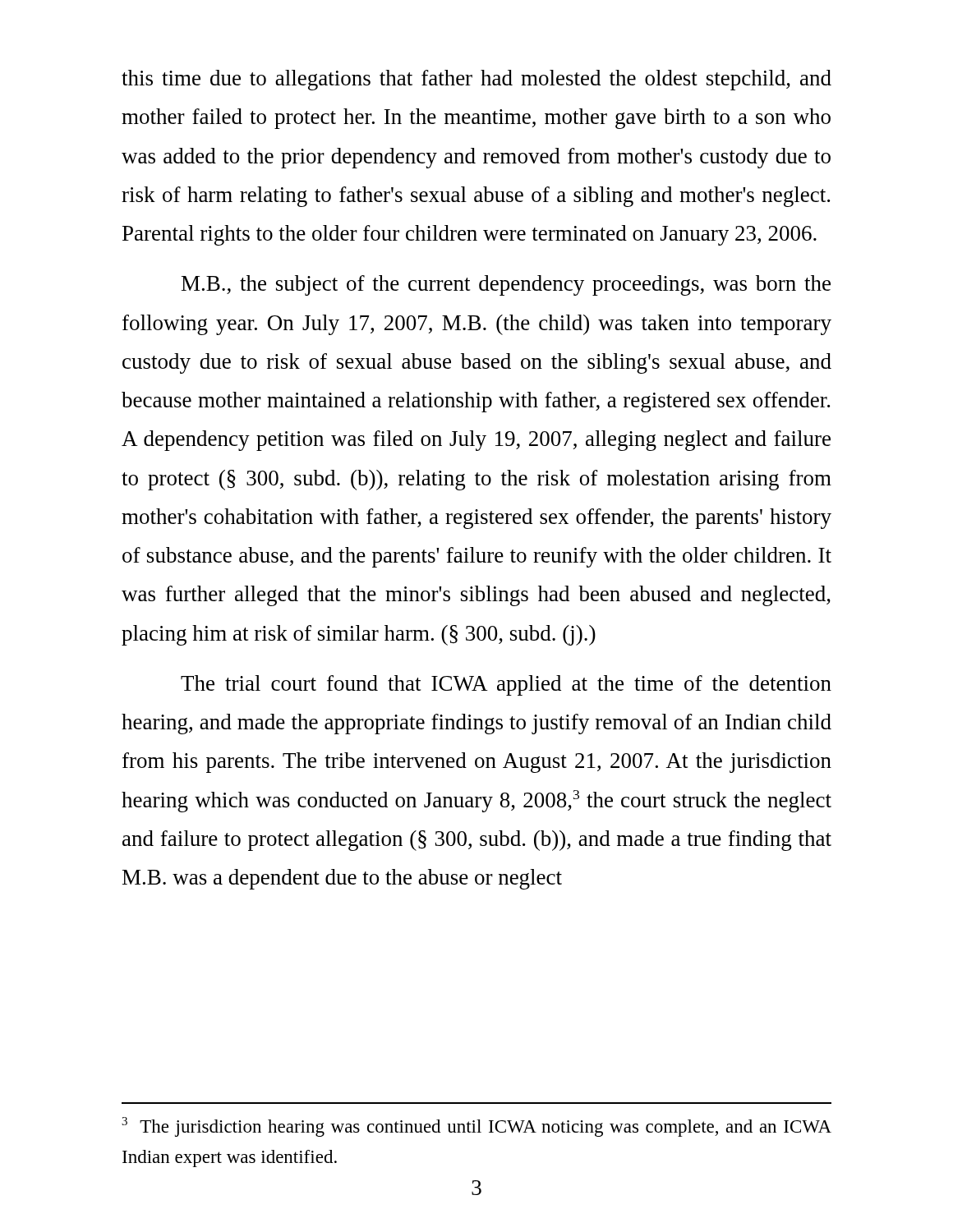Select the text block that reads "this time due to allegations"
953x1232 pixels.
476,156
